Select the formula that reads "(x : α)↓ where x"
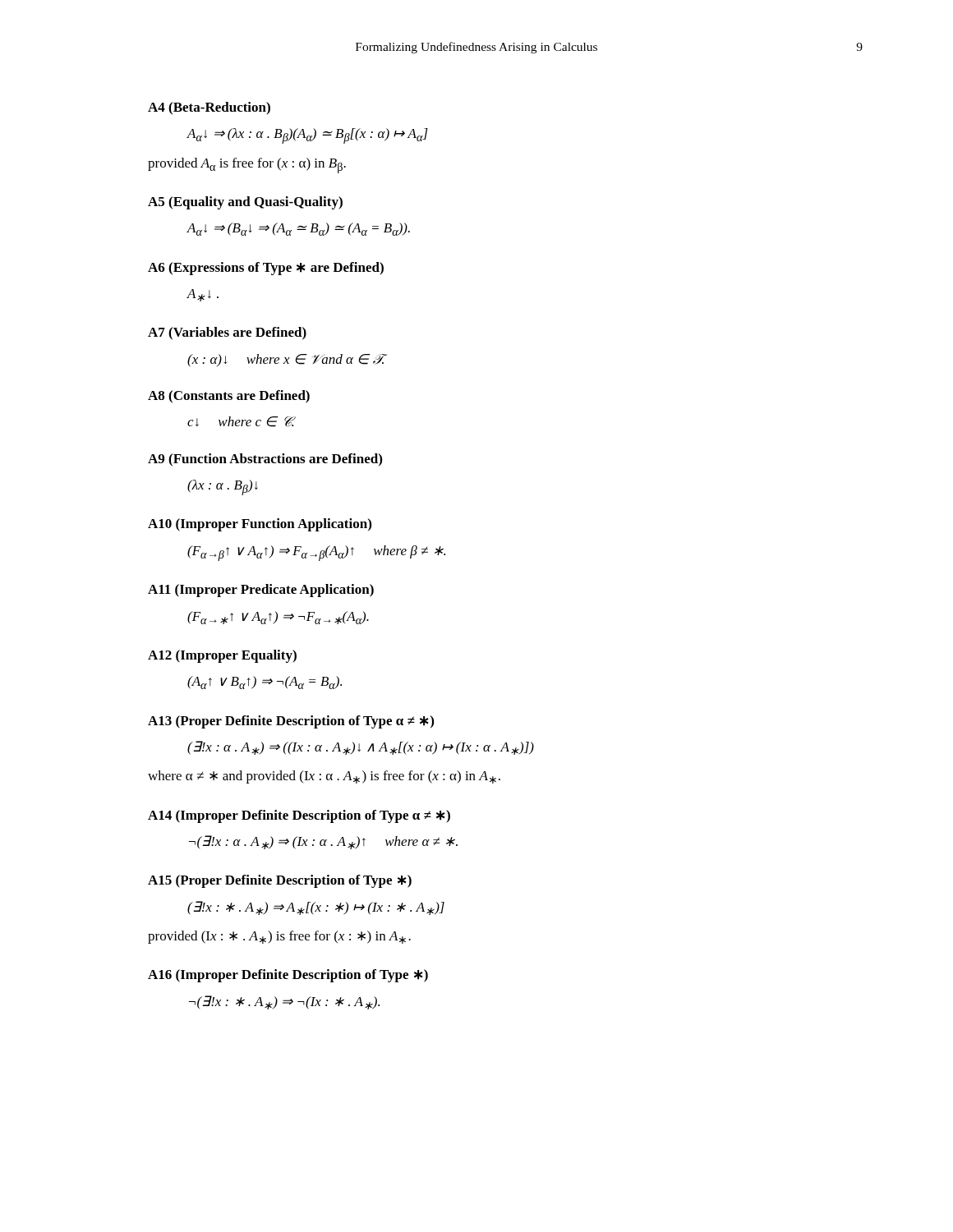 (286, 359)
